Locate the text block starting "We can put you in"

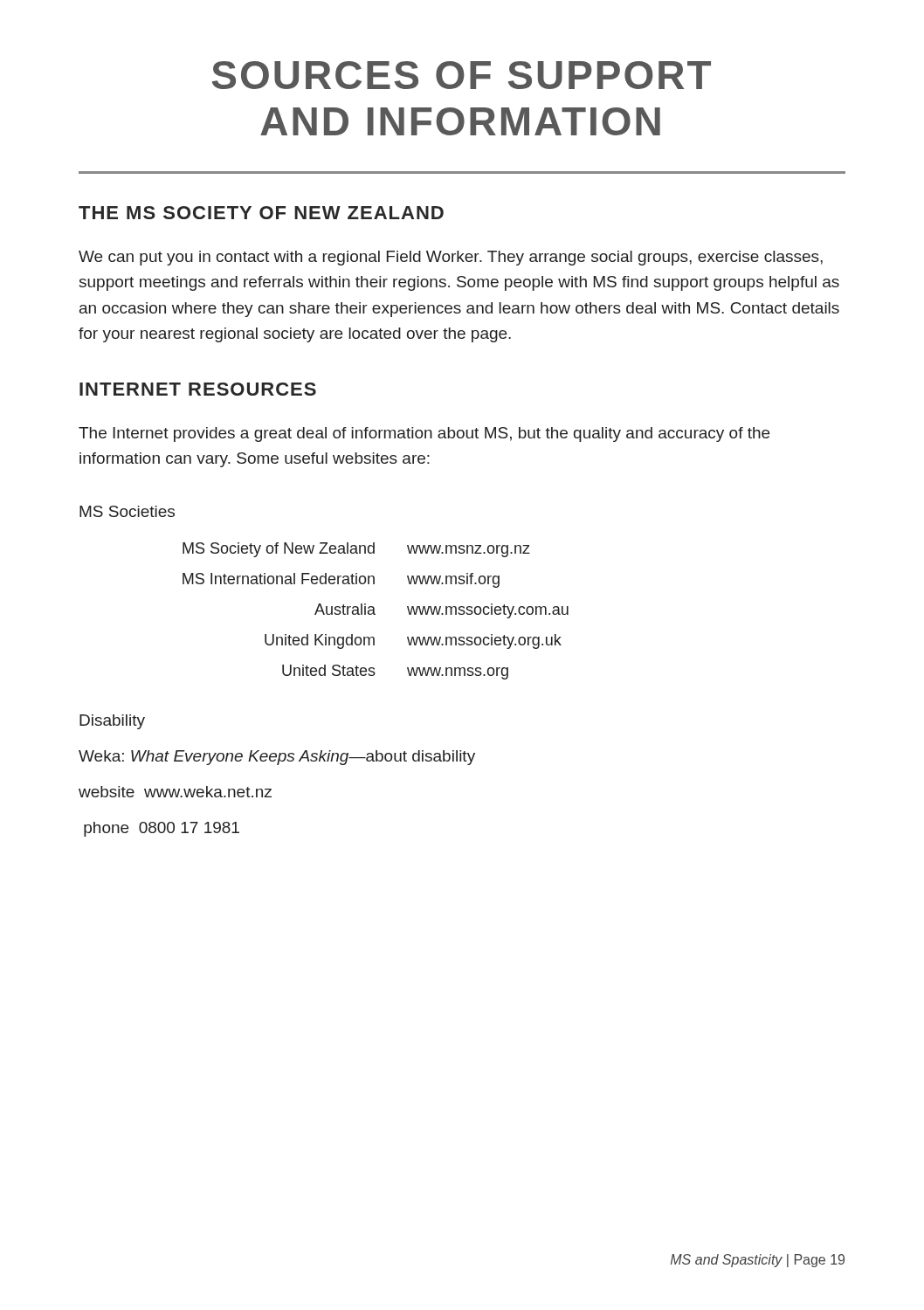point(462,295)
